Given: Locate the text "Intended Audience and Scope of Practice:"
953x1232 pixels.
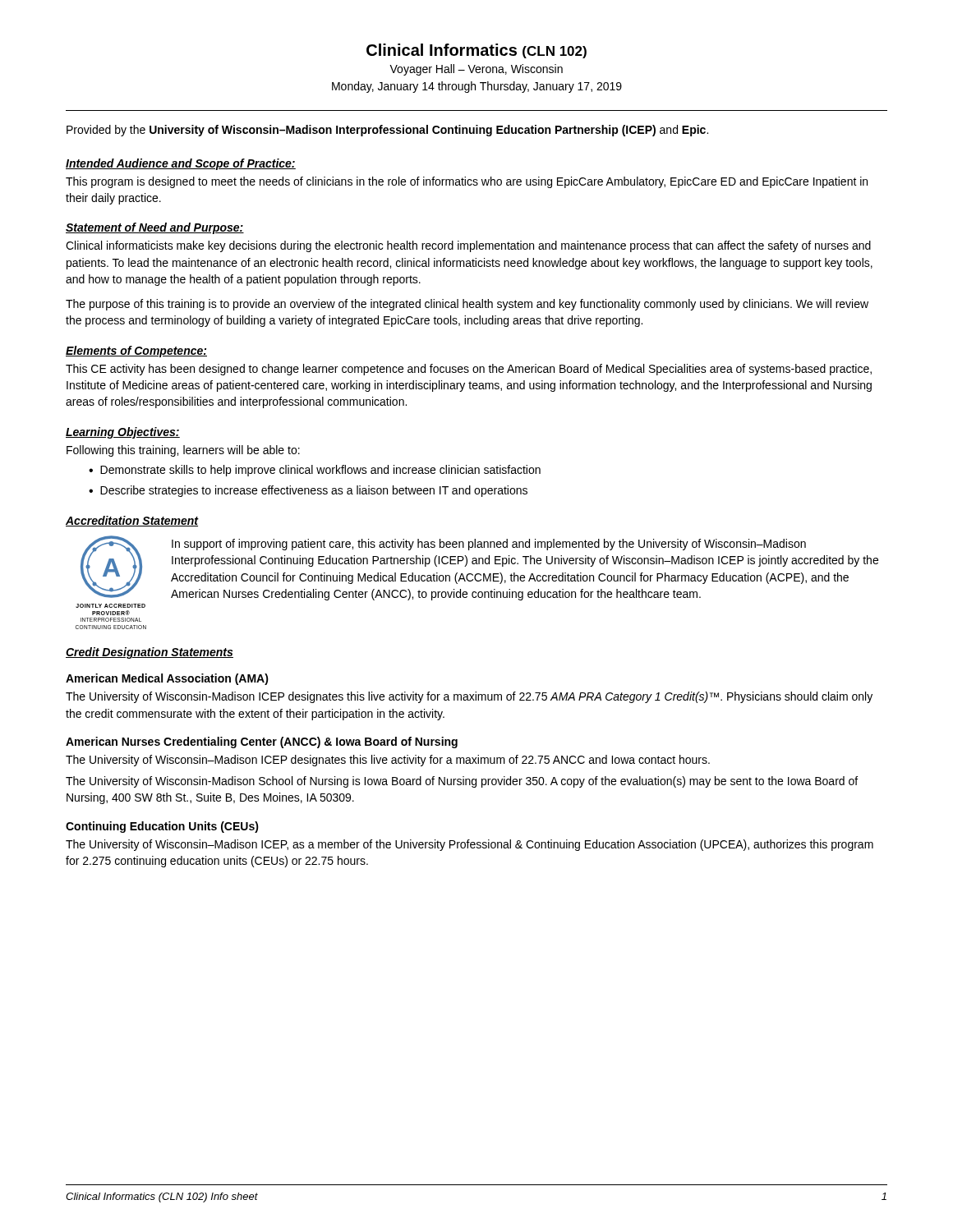Looking at the screenshot, I should (181, 163).
